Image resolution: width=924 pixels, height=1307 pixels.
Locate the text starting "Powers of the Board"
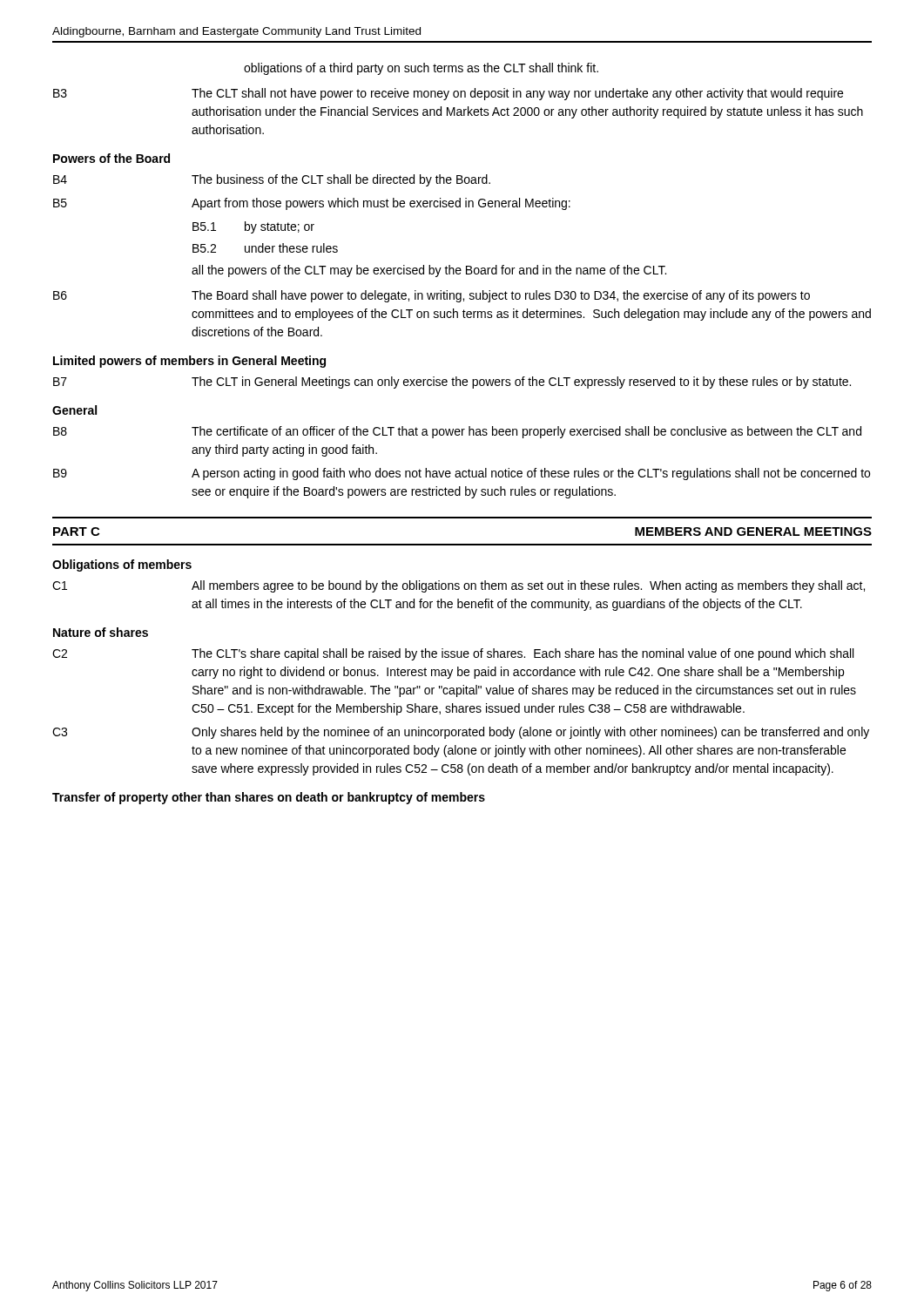coord(112,159)
